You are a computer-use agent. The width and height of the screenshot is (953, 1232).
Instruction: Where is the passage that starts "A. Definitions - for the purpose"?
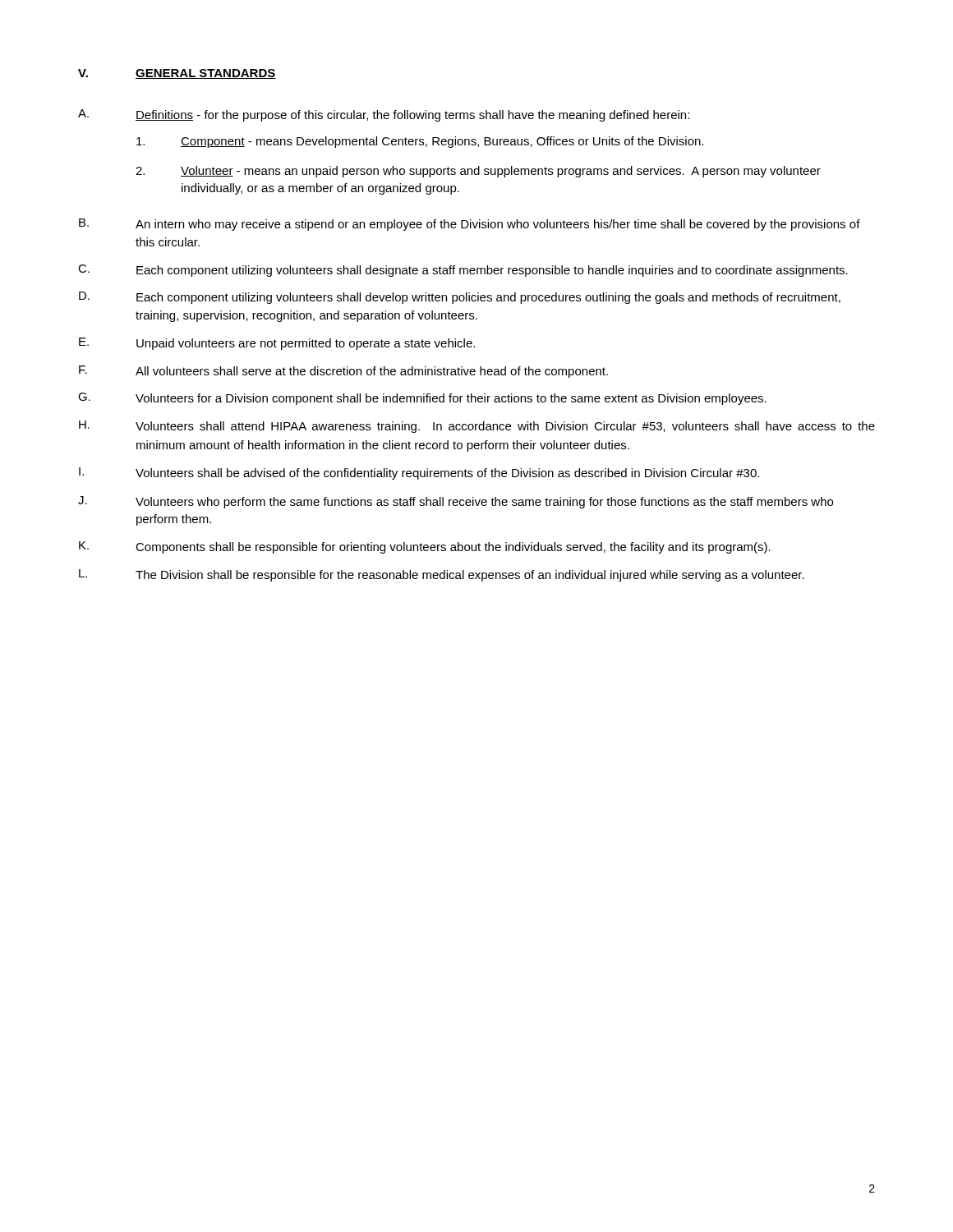(x=476, y=153)
